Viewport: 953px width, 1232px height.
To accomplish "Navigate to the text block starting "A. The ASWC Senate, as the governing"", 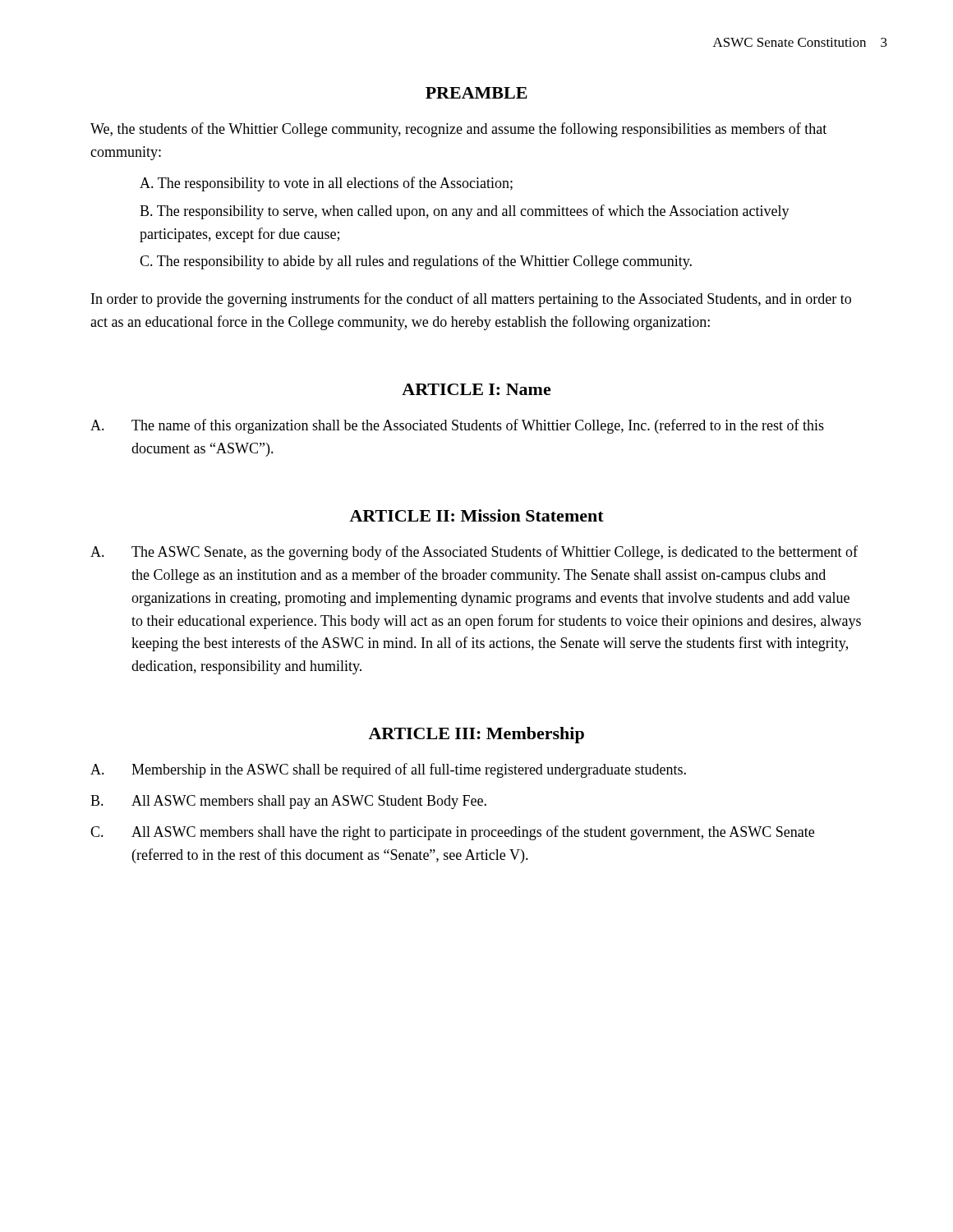I will click(476, 610).
